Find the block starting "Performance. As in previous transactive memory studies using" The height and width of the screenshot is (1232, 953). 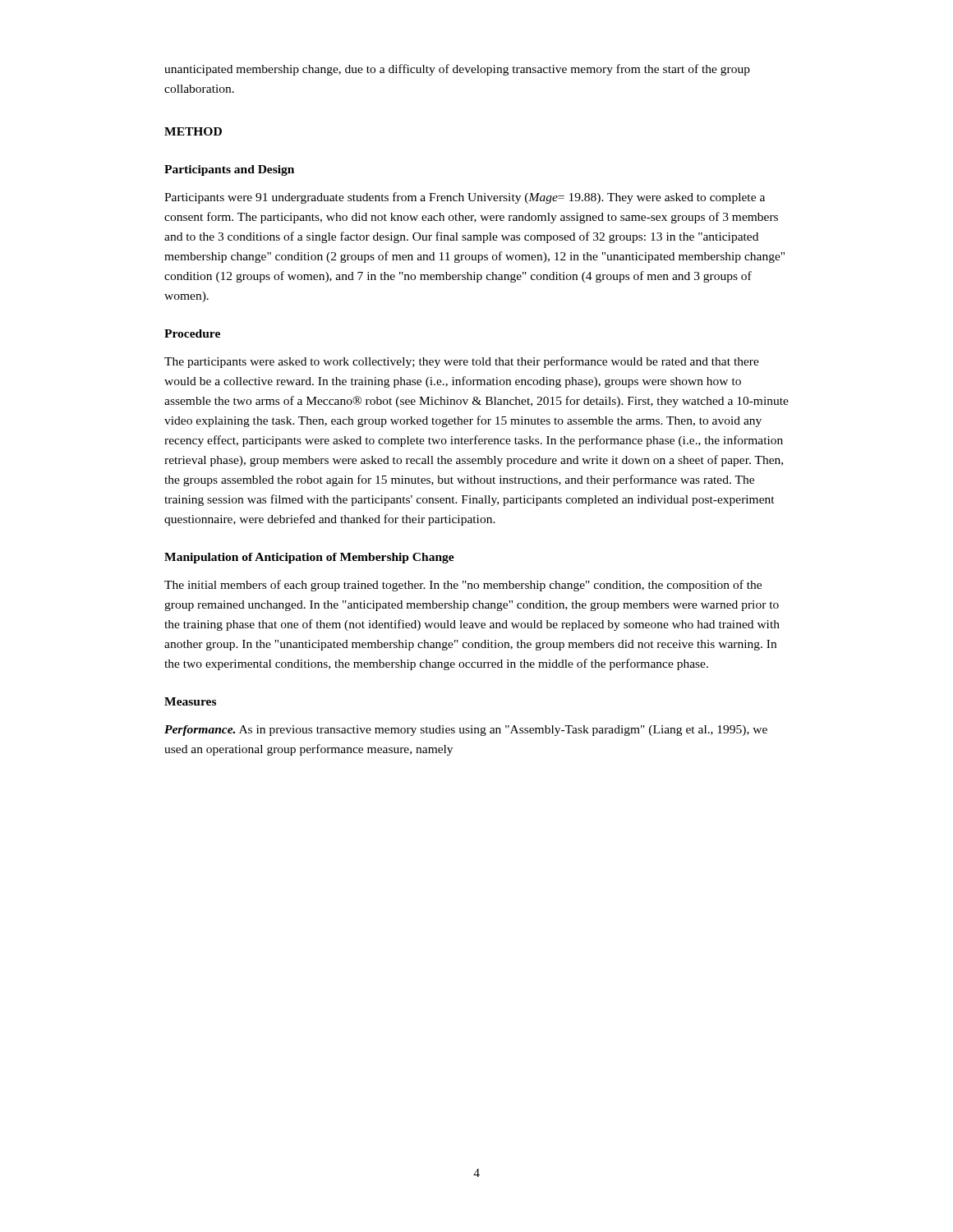pos(476,740)
